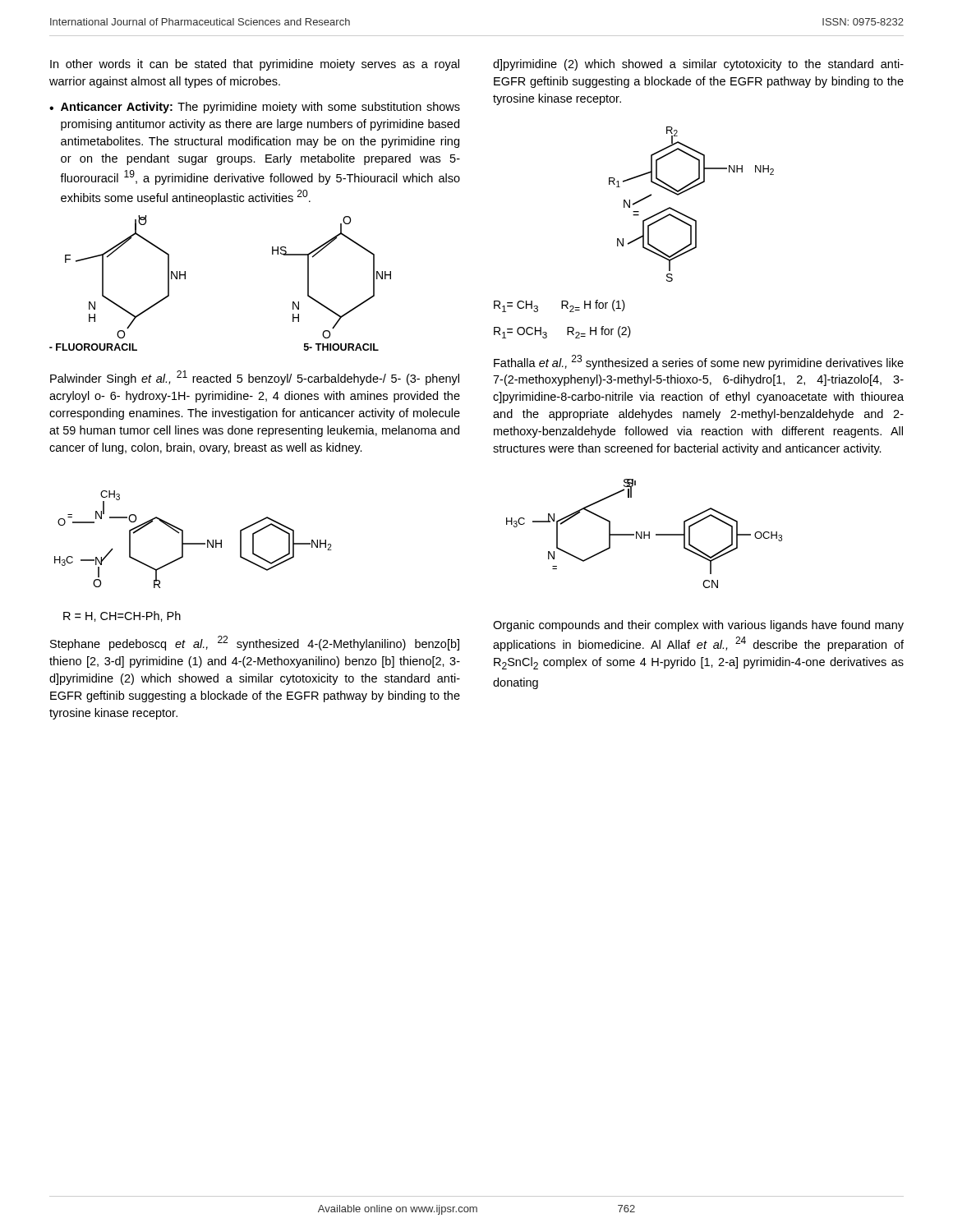
Task: Find the block on this page that starts "• Anticancer Activity: The"
Action: 255,153
